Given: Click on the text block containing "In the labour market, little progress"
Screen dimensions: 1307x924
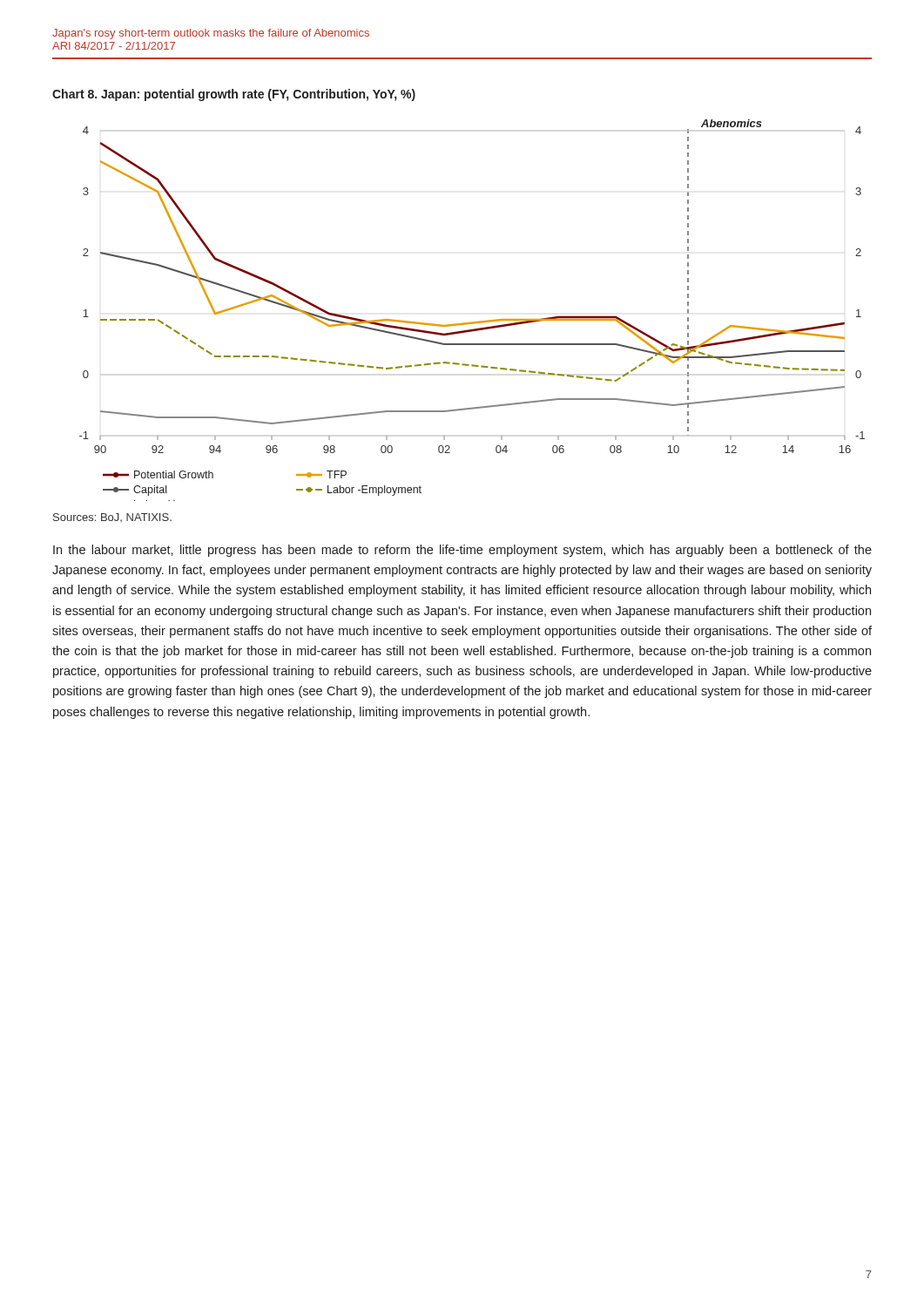Looking at the screenshot, I should (462, 631).
